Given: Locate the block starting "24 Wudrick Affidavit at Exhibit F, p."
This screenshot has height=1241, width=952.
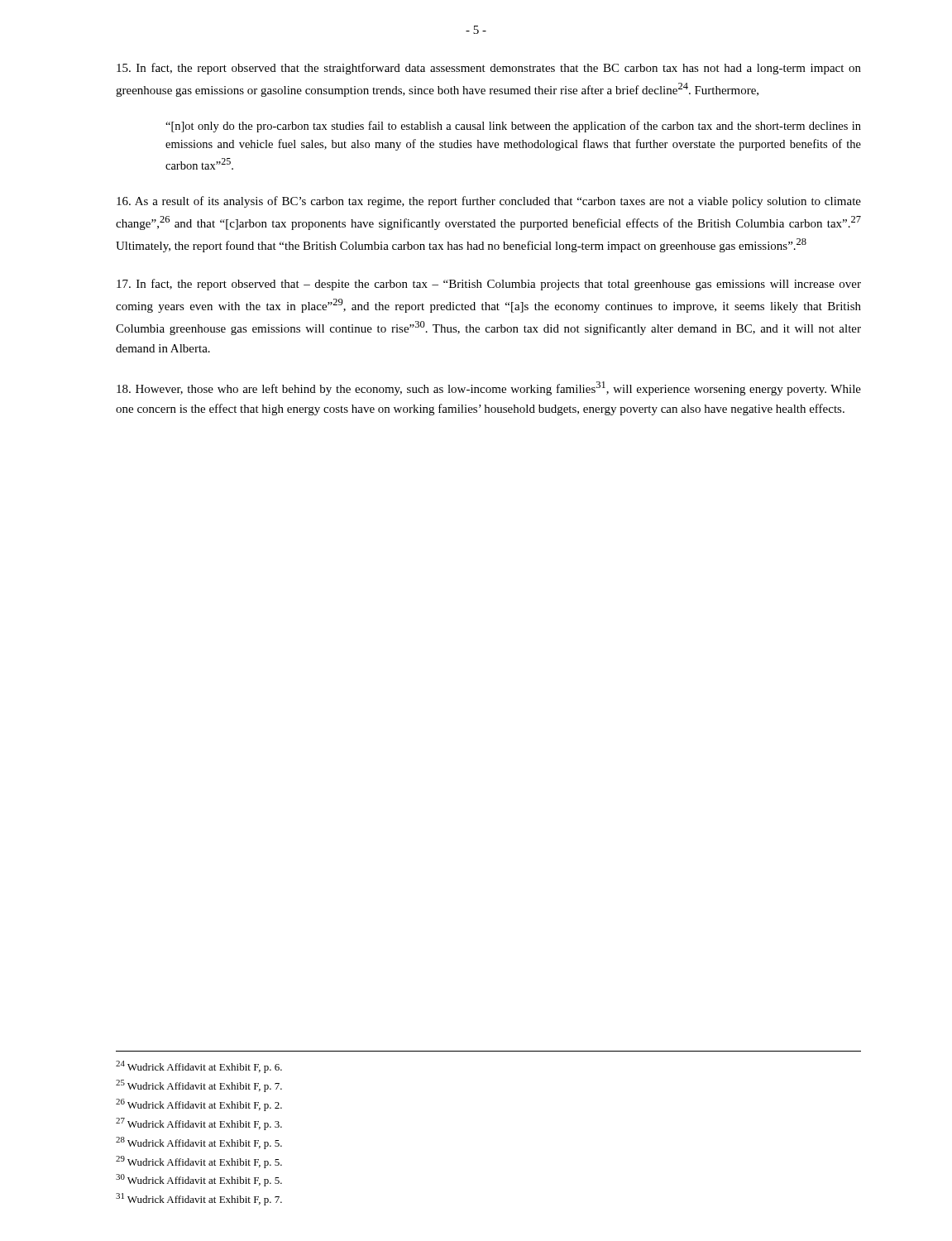Looking at the screenshot, I should (199, 1066).
